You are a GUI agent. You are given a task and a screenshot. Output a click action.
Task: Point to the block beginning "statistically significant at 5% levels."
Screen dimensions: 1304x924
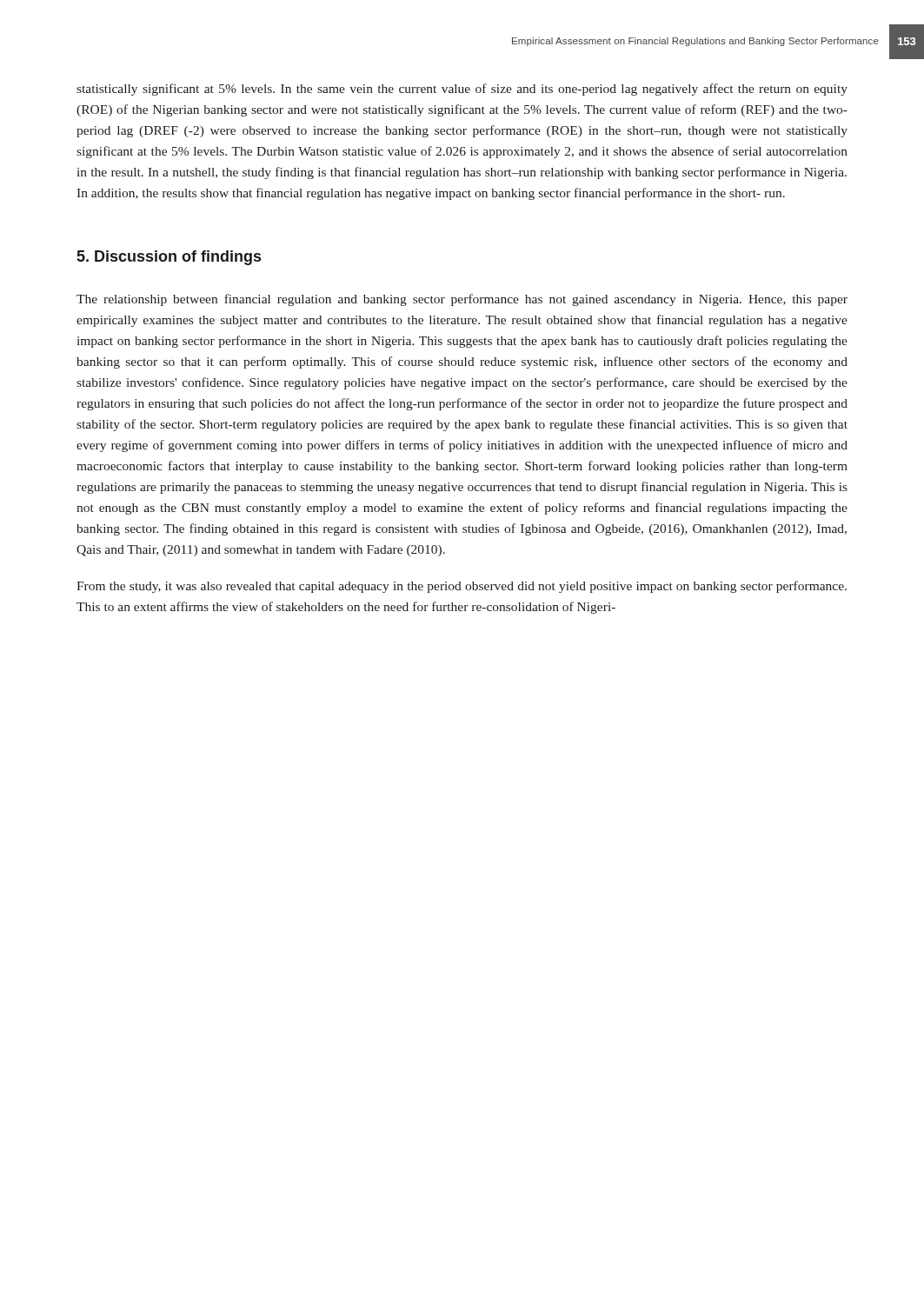462,141
